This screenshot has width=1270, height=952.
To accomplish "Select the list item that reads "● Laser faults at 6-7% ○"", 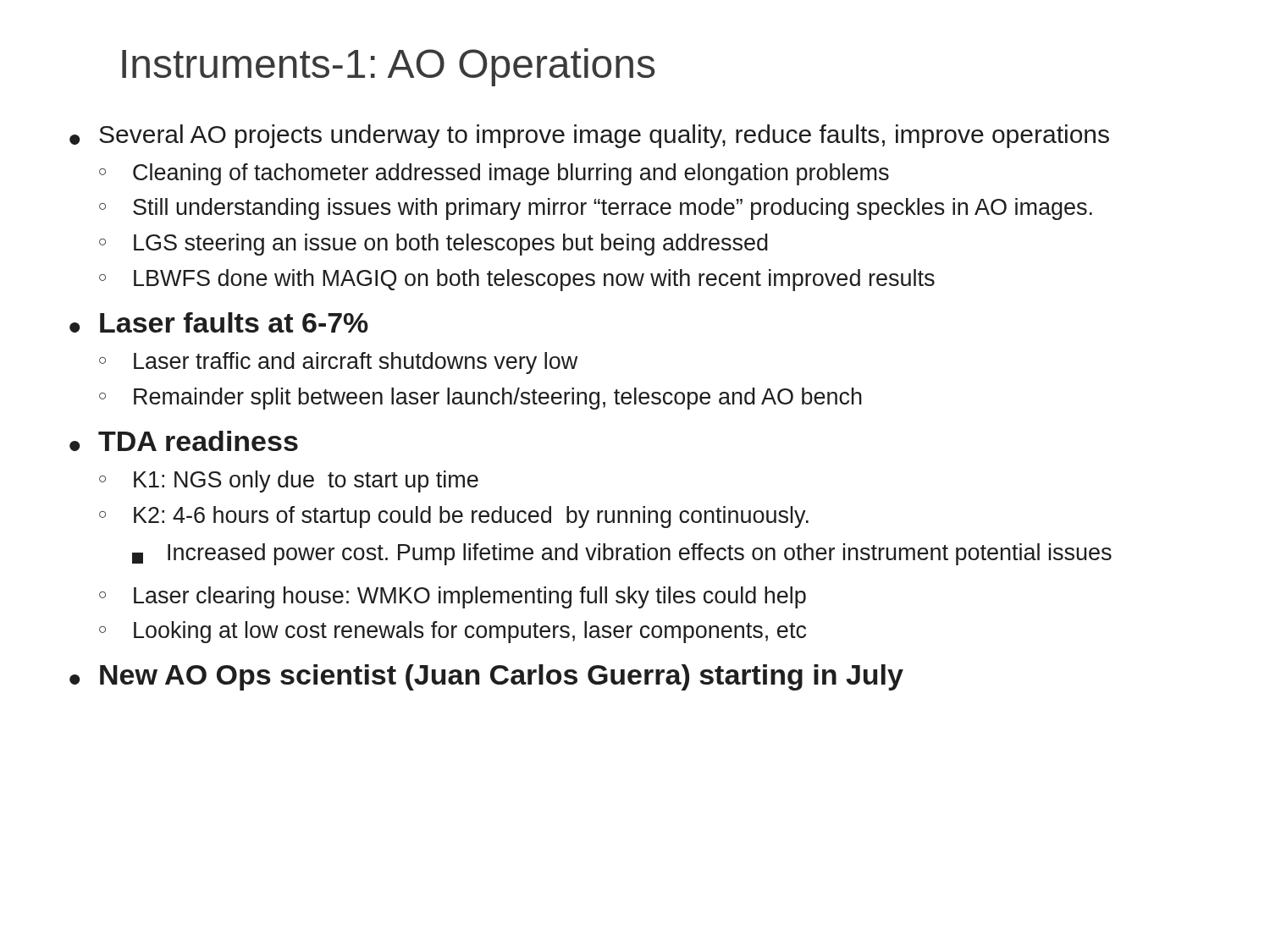I will pyautogui.click(x=219, y=322).
